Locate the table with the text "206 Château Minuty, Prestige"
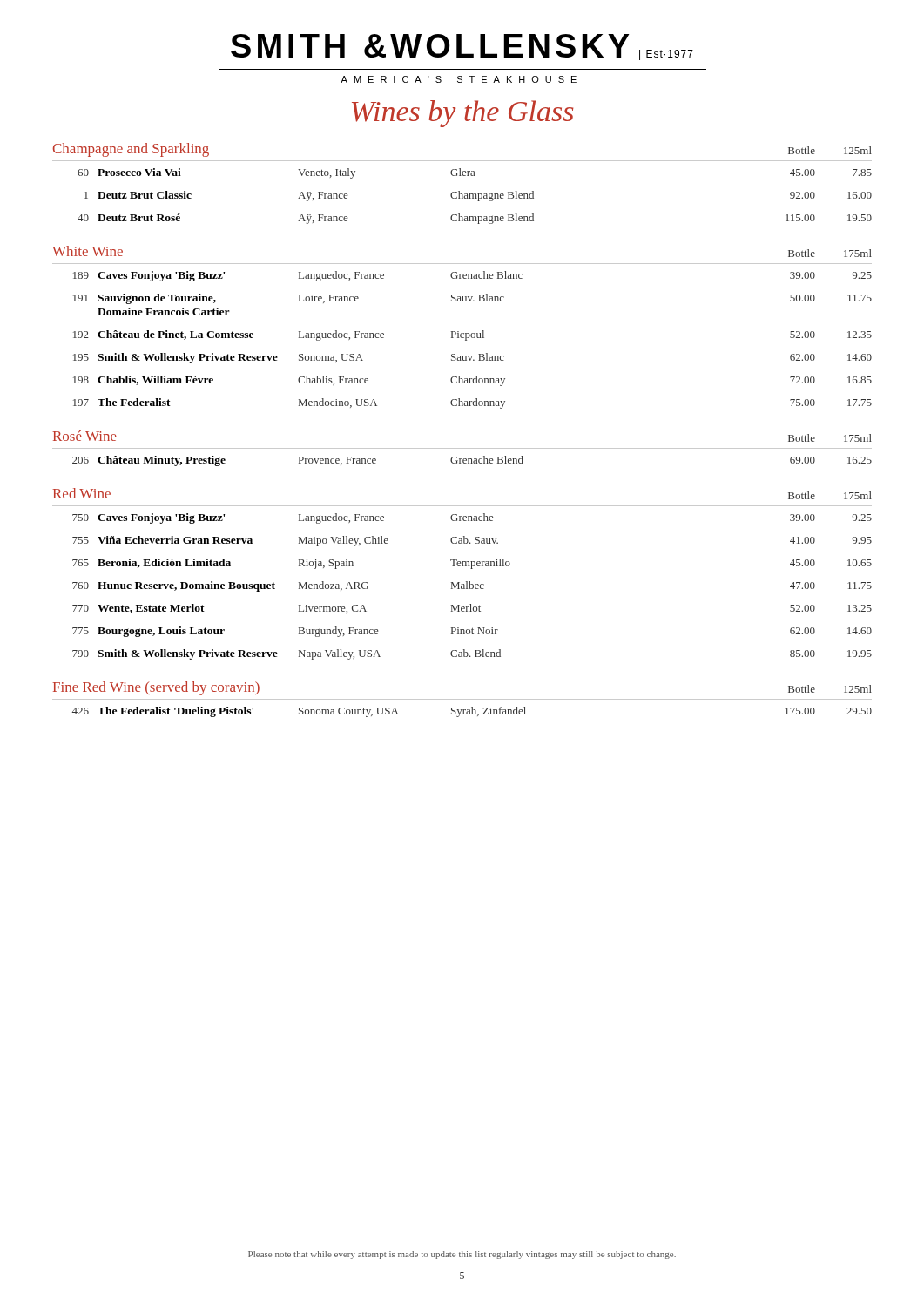 (x=462, y=460)
